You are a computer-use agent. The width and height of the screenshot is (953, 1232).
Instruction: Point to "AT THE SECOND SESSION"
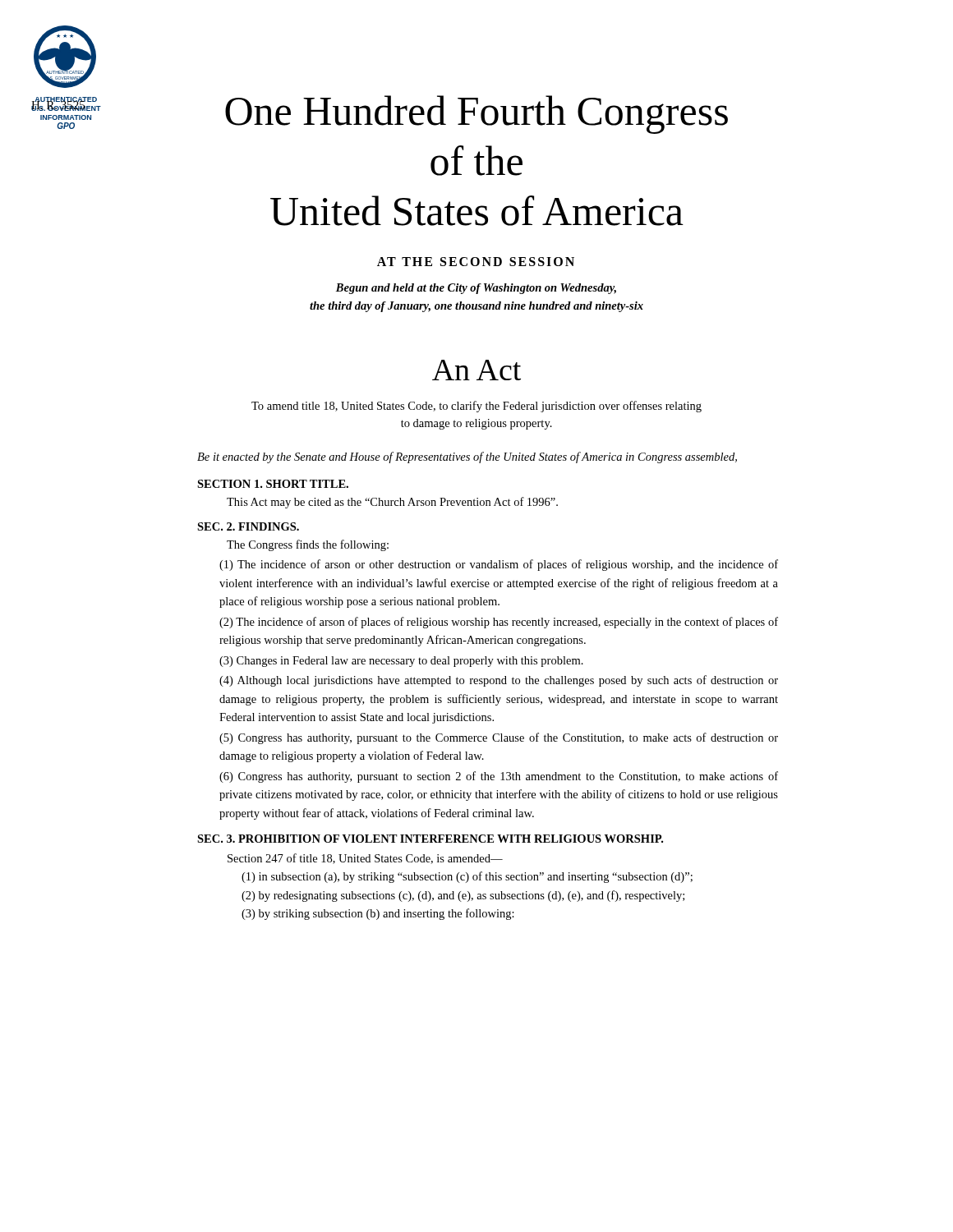(x=476, y=262)
